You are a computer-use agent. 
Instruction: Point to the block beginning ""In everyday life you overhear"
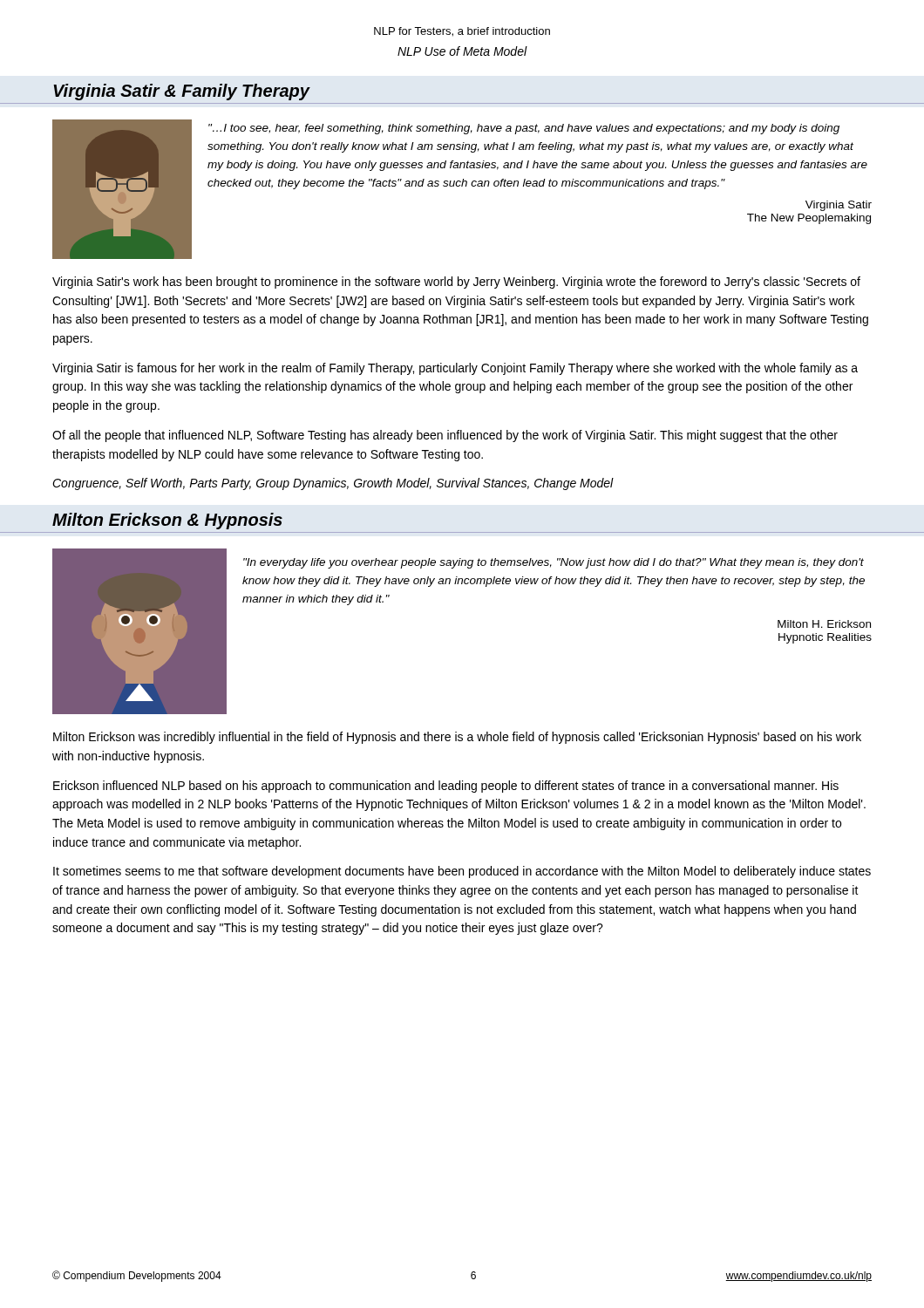click(554, 580)
